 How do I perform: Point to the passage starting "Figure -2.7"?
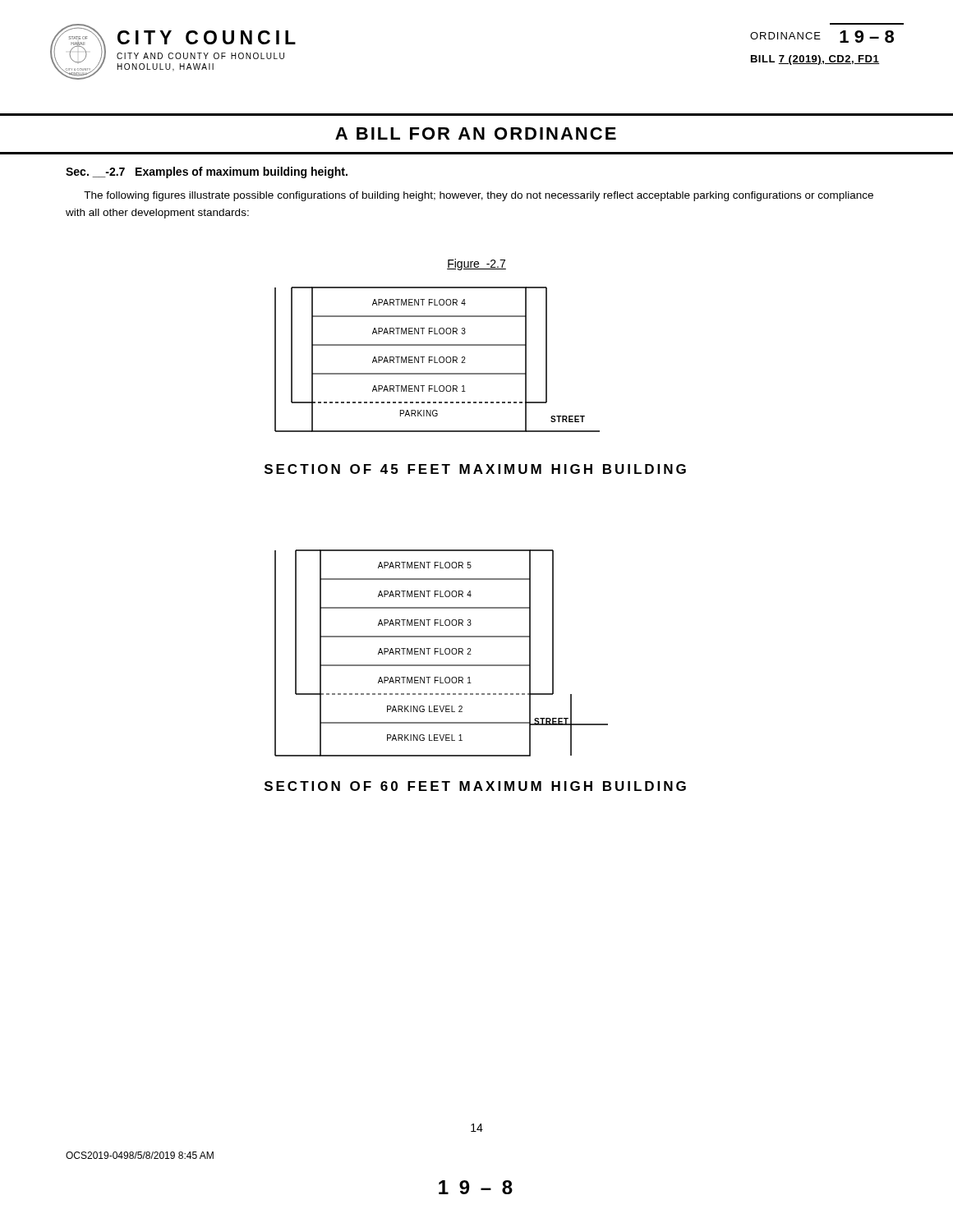(476, 264)
